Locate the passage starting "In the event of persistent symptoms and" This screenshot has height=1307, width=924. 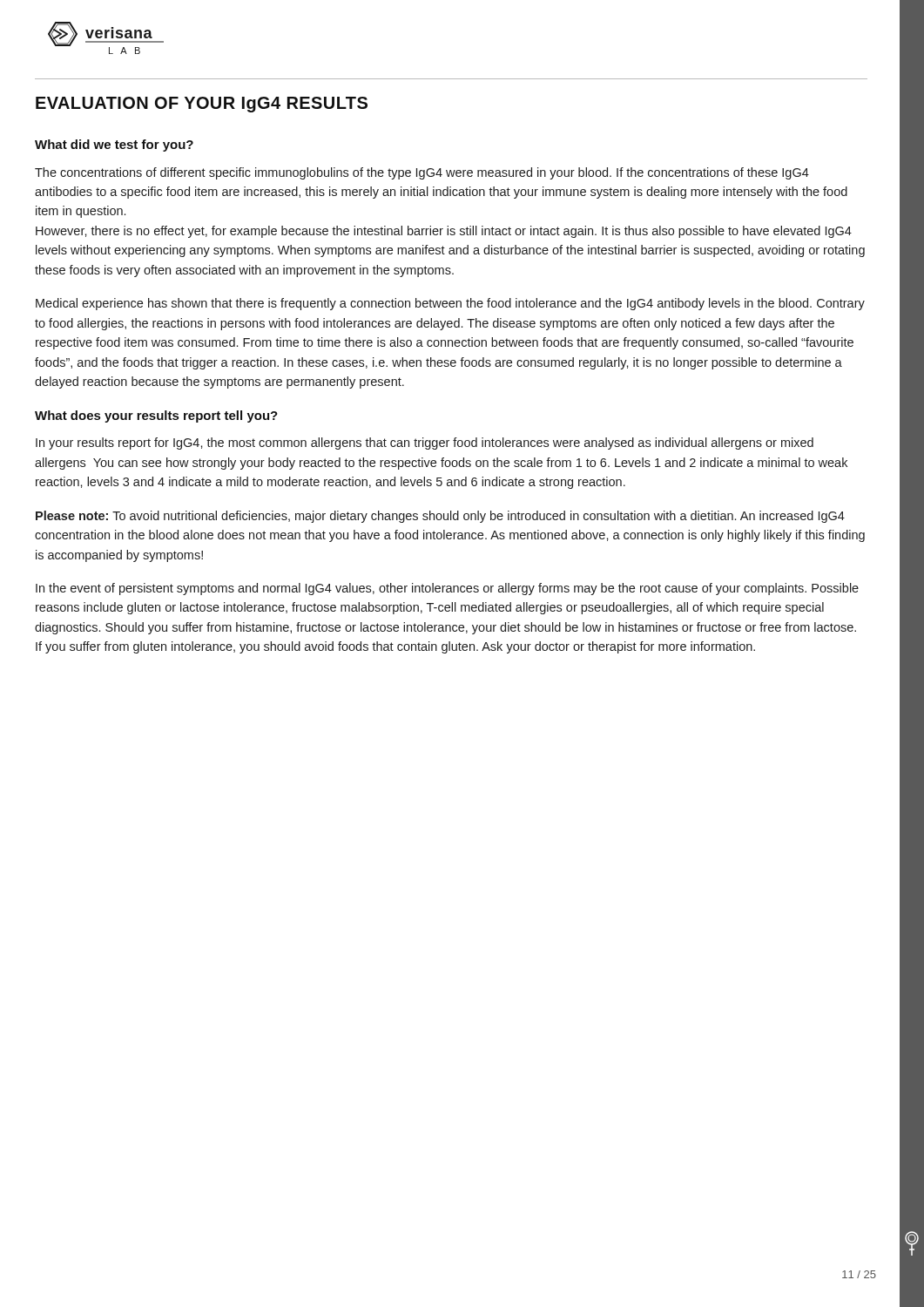447,617
